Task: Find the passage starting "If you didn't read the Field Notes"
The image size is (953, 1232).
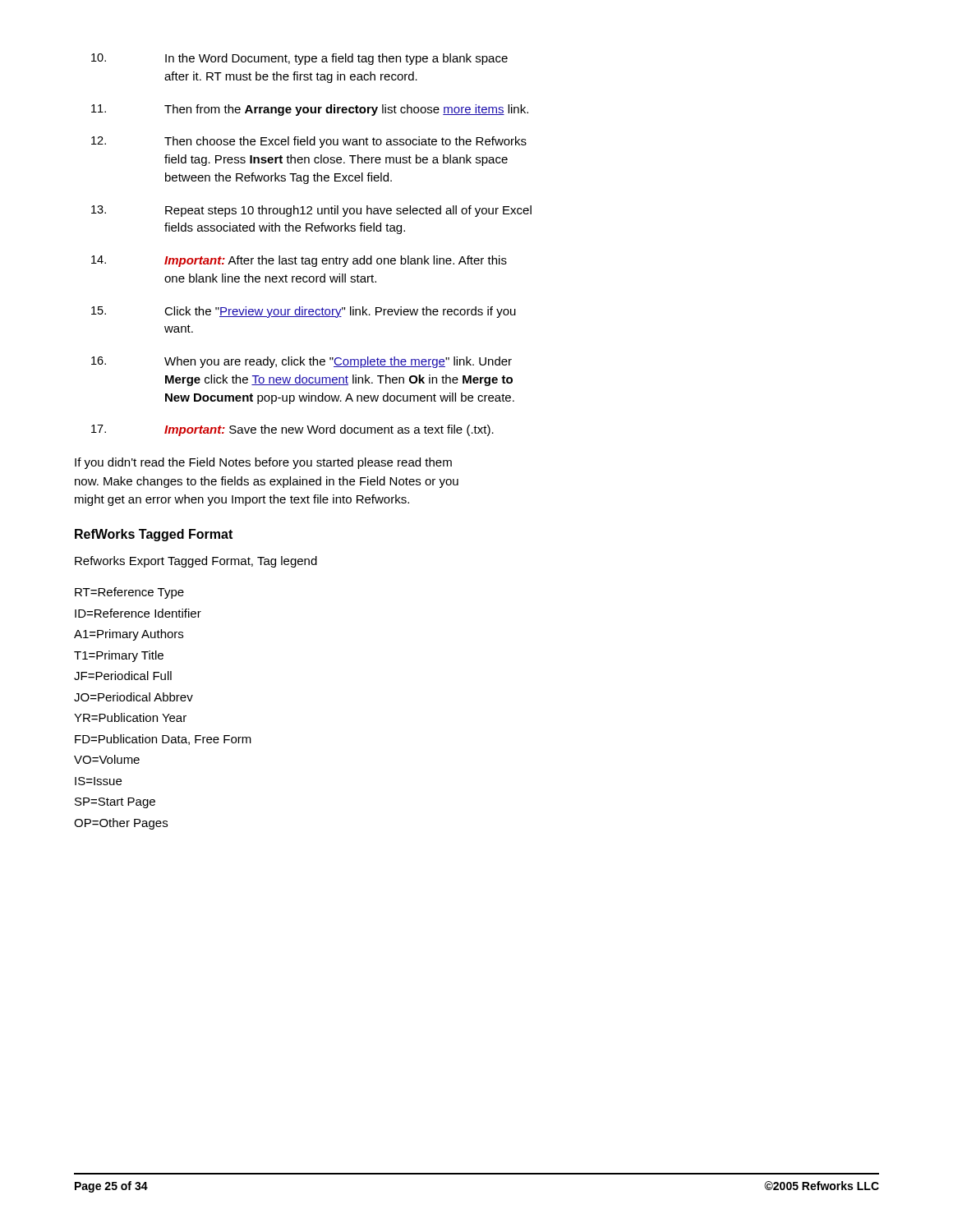Action: click(x=266, y=480)
